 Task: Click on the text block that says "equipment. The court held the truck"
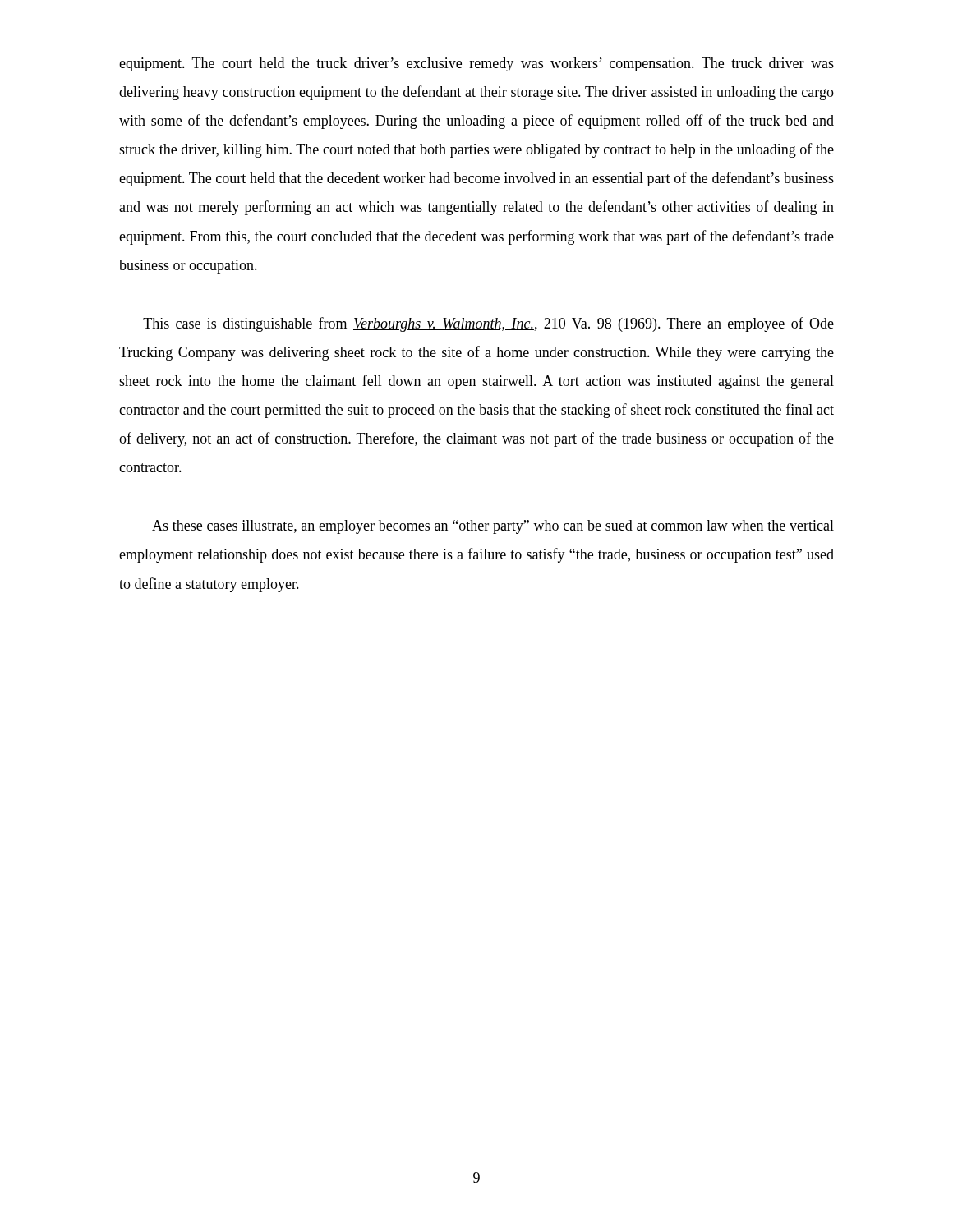click(x=476, y=164)
